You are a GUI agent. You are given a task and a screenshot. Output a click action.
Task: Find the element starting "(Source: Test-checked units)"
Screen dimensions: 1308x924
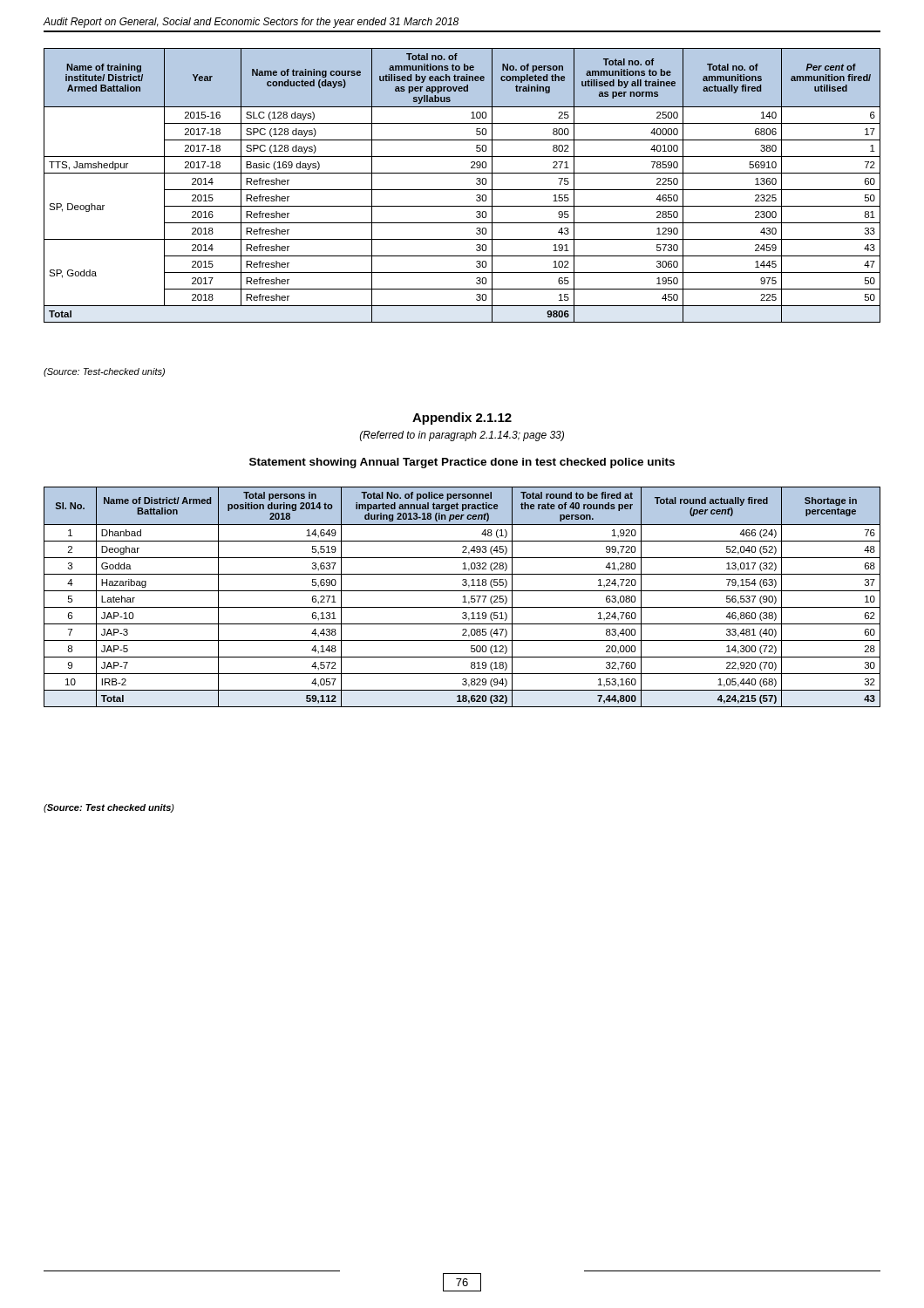(x=104, y=371)
